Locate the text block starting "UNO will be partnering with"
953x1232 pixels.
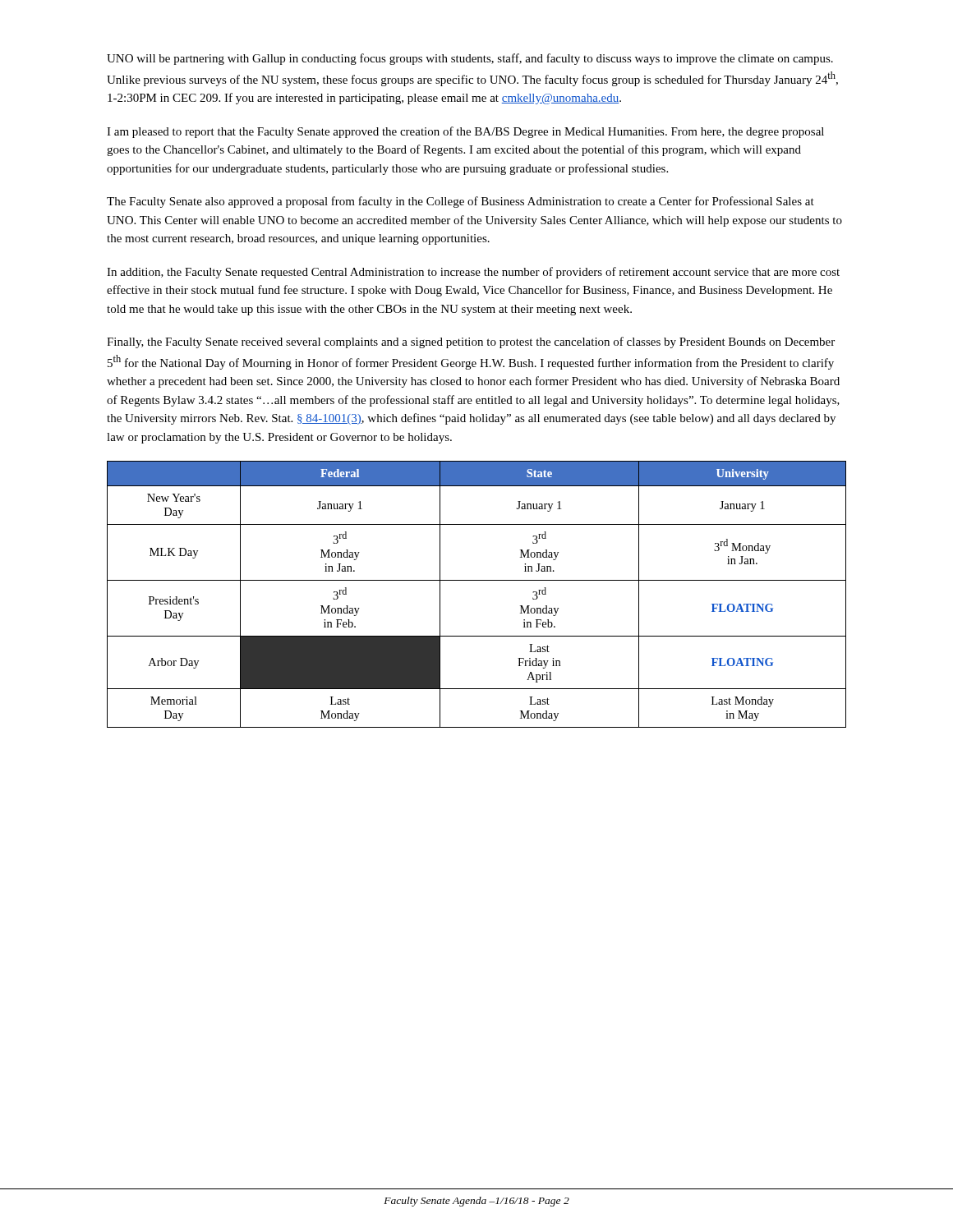473,78
